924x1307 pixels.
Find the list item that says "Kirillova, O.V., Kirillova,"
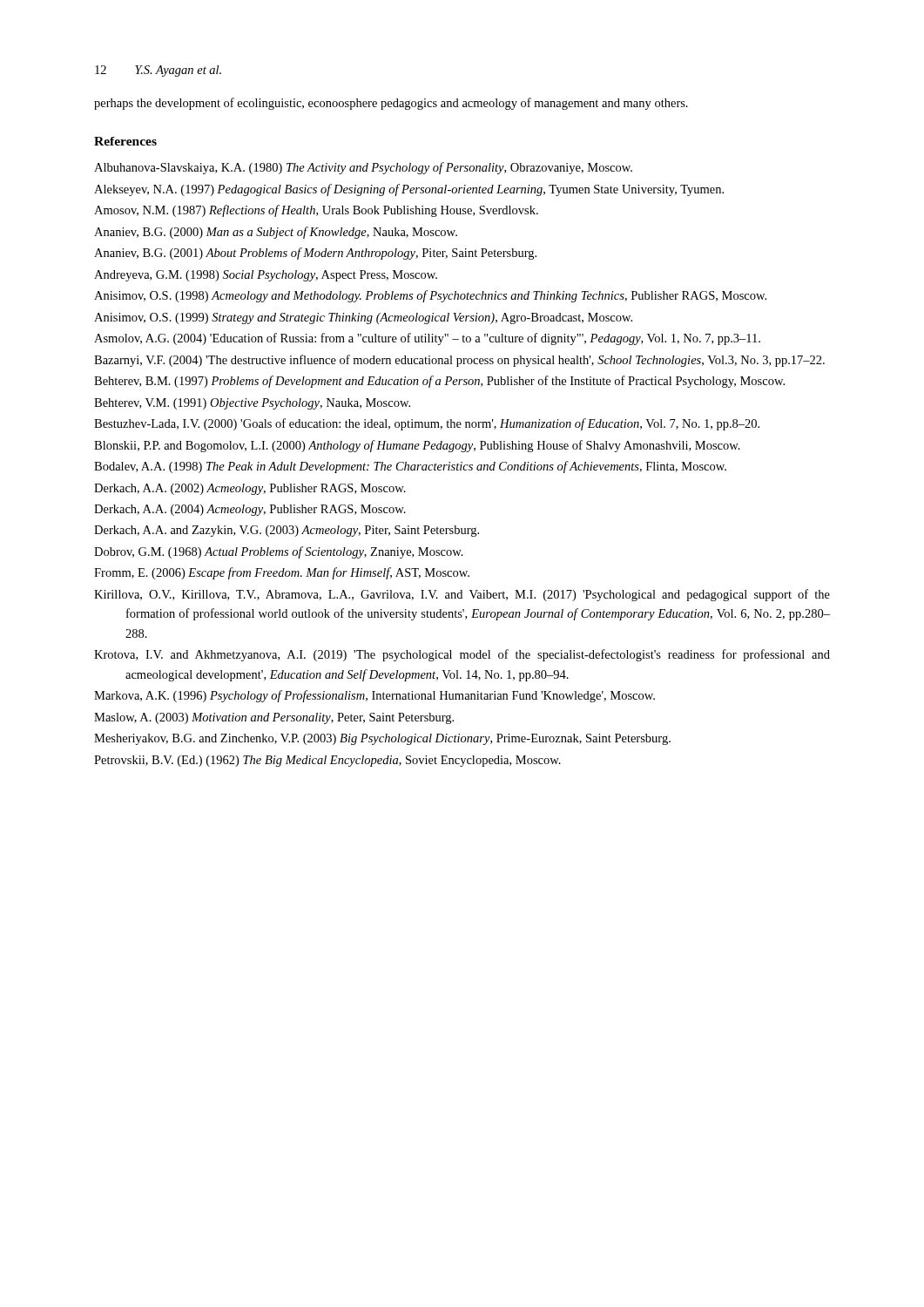coord(462,614)
